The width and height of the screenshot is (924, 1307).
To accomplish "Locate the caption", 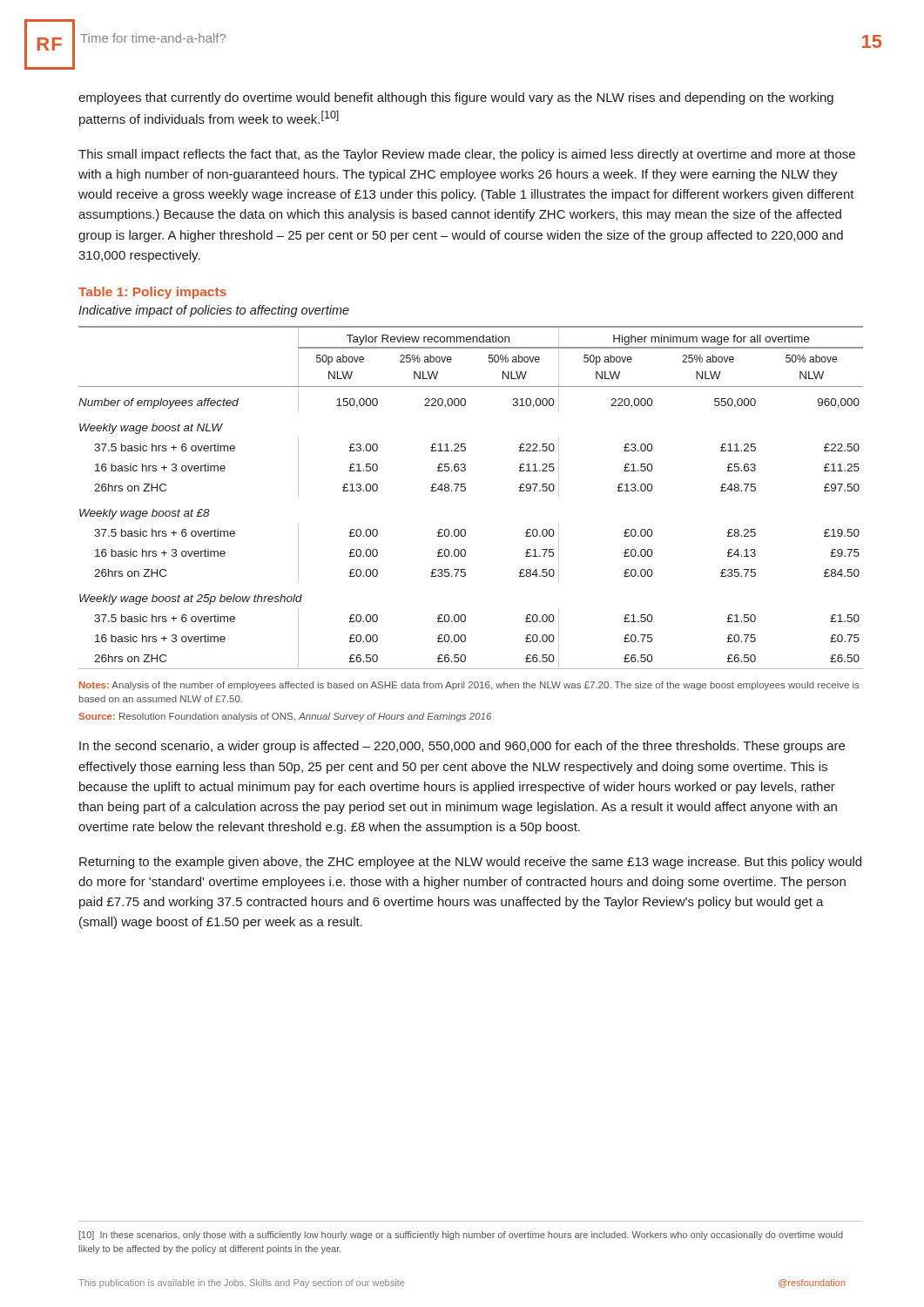I will click(214, 310).
